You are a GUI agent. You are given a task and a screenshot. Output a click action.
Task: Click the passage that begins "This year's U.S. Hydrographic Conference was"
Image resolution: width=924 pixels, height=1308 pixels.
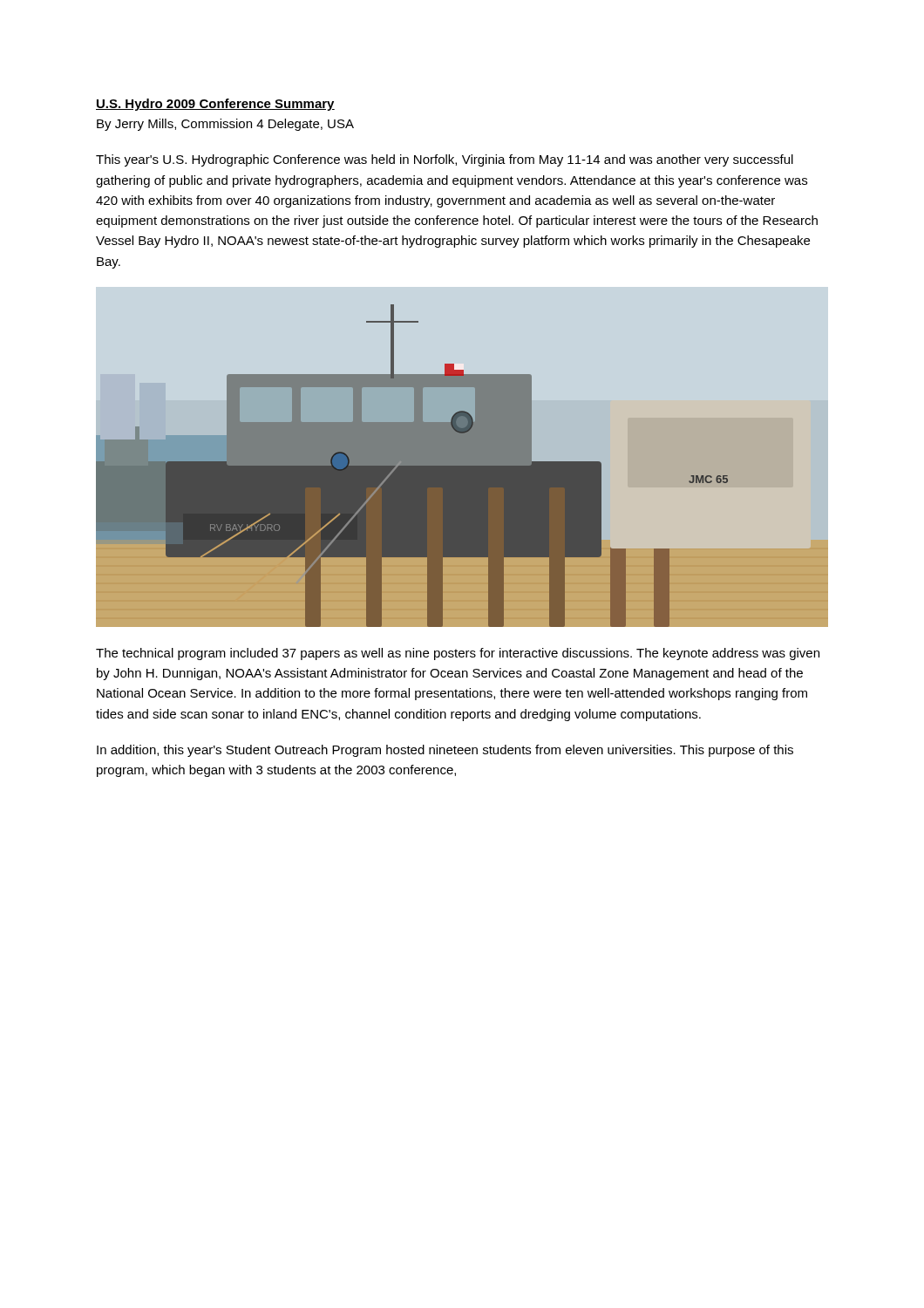[457, 210]
